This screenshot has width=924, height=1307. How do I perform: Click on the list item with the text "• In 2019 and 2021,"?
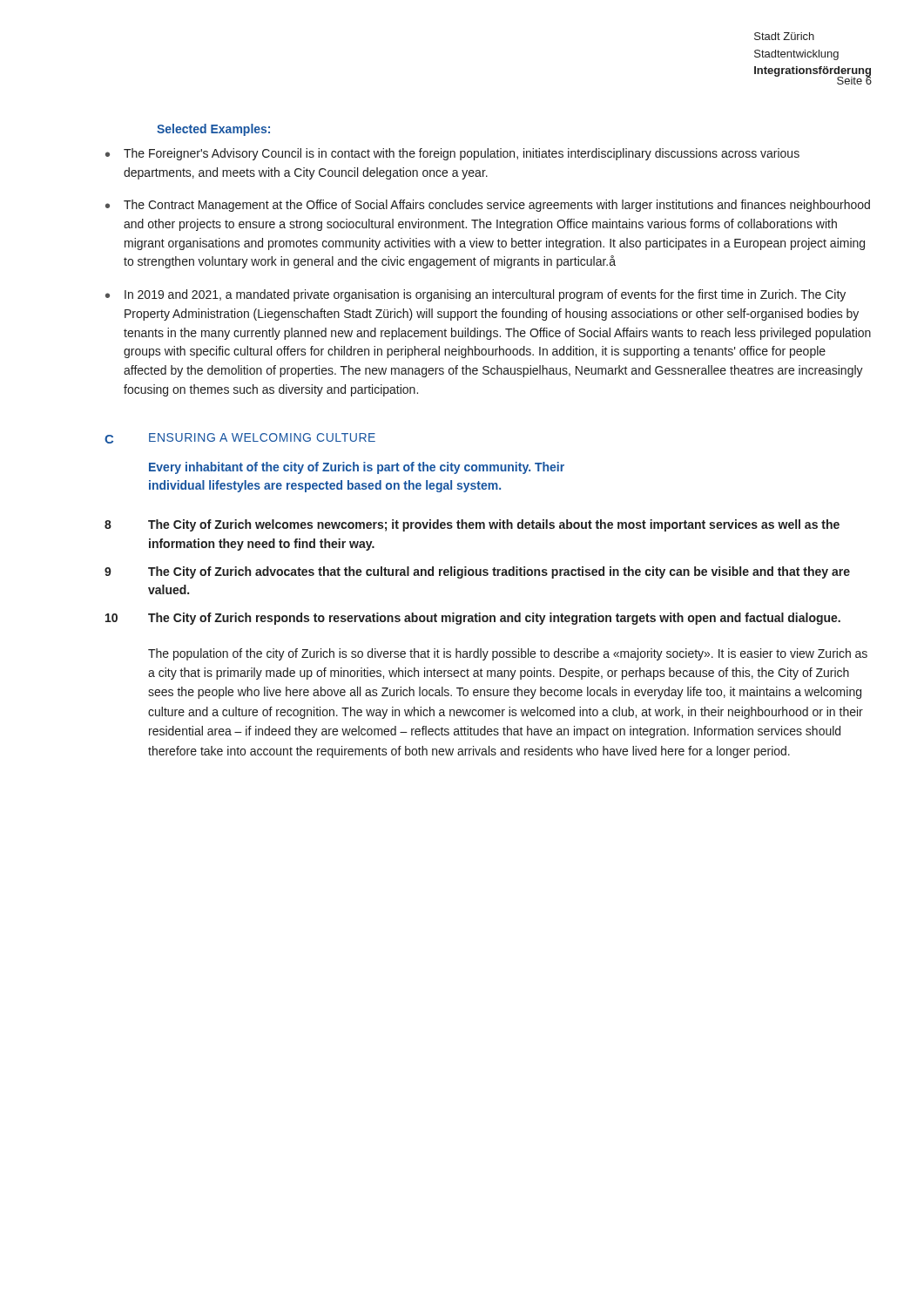[488, 343]
